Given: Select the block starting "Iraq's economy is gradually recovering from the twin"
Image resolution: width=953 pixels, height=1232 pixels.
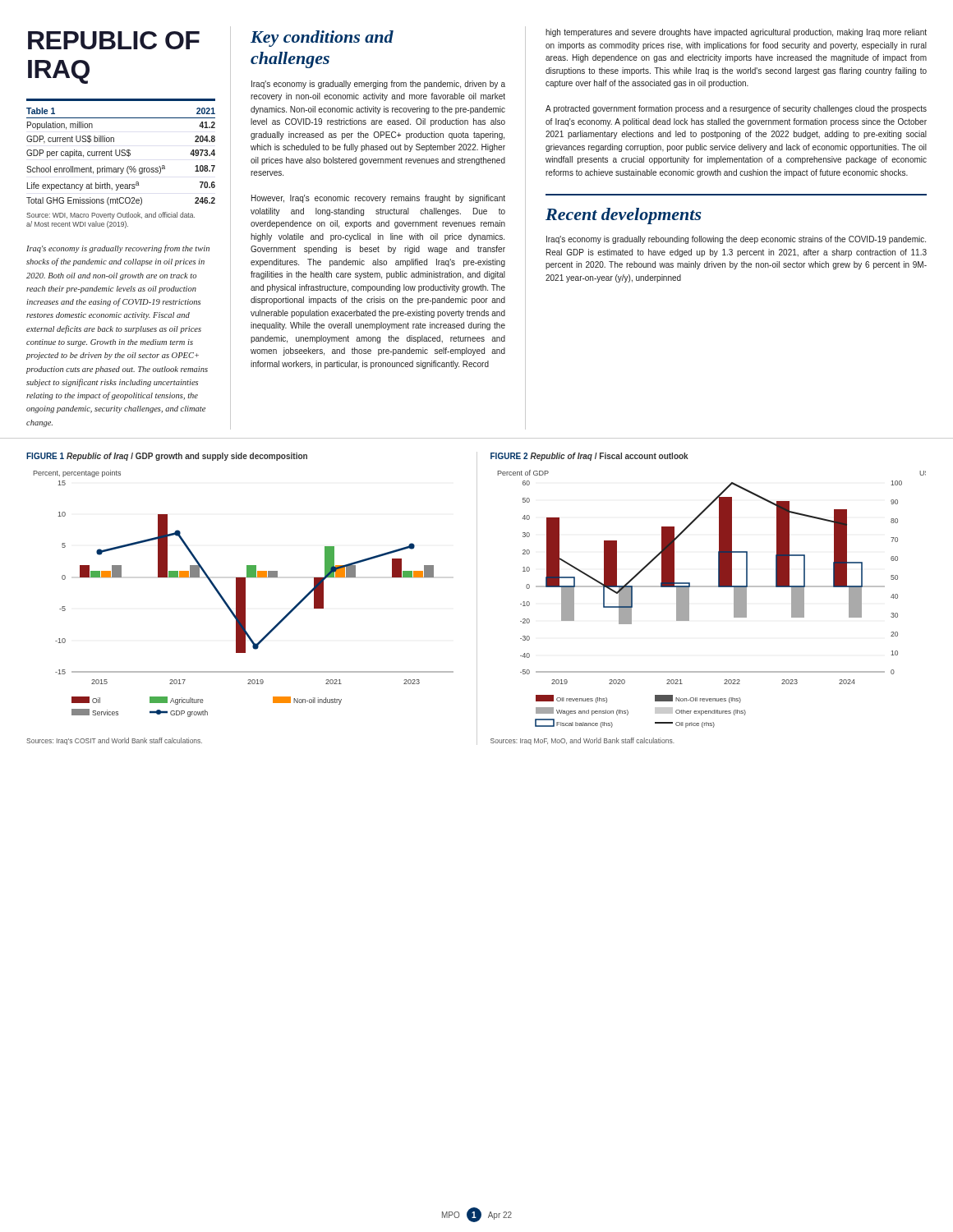Looking at the screenshot, I should point(121,336).
